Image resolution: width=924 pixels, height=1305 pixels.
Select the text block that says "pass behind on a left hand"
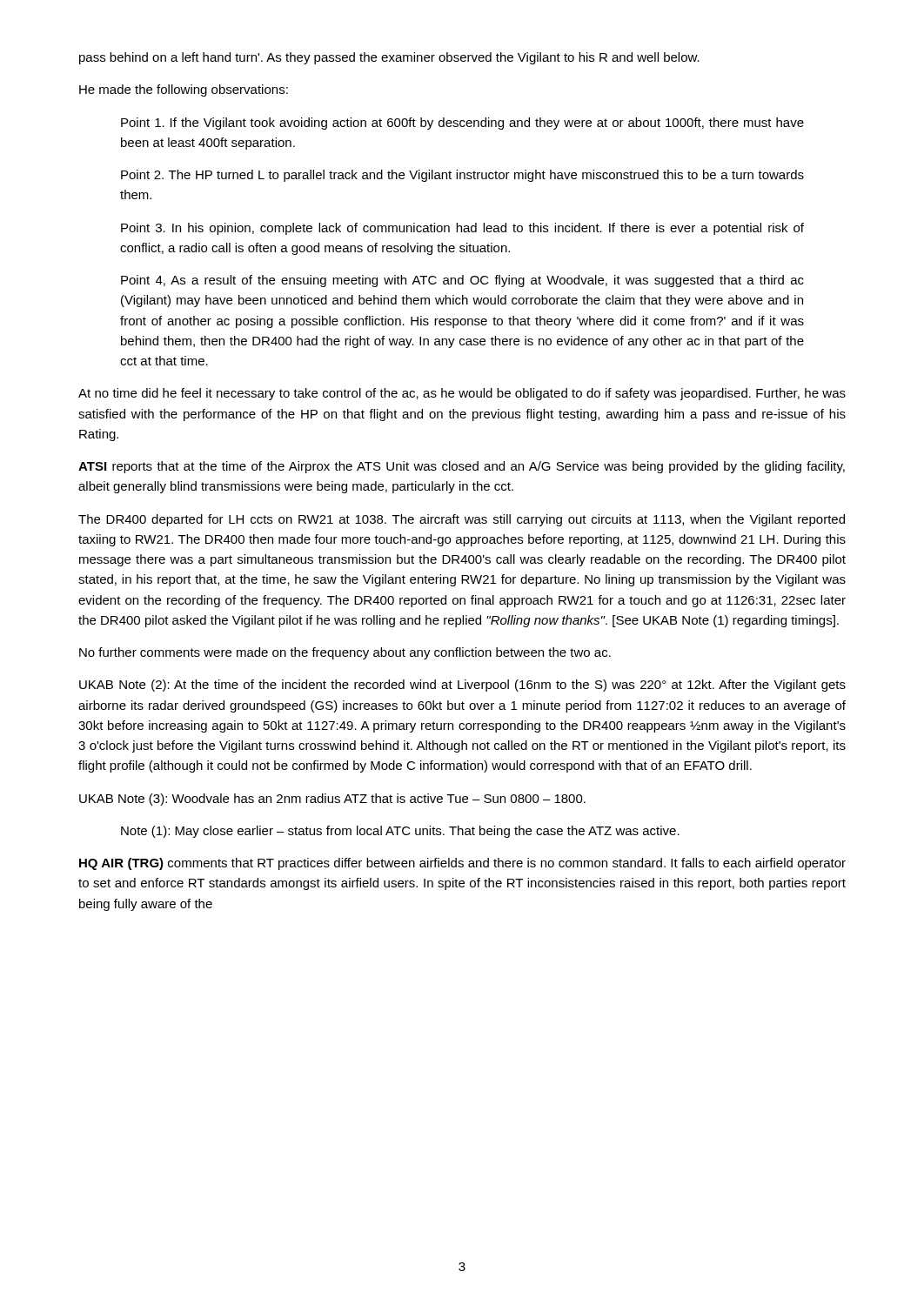pos(389,57)
